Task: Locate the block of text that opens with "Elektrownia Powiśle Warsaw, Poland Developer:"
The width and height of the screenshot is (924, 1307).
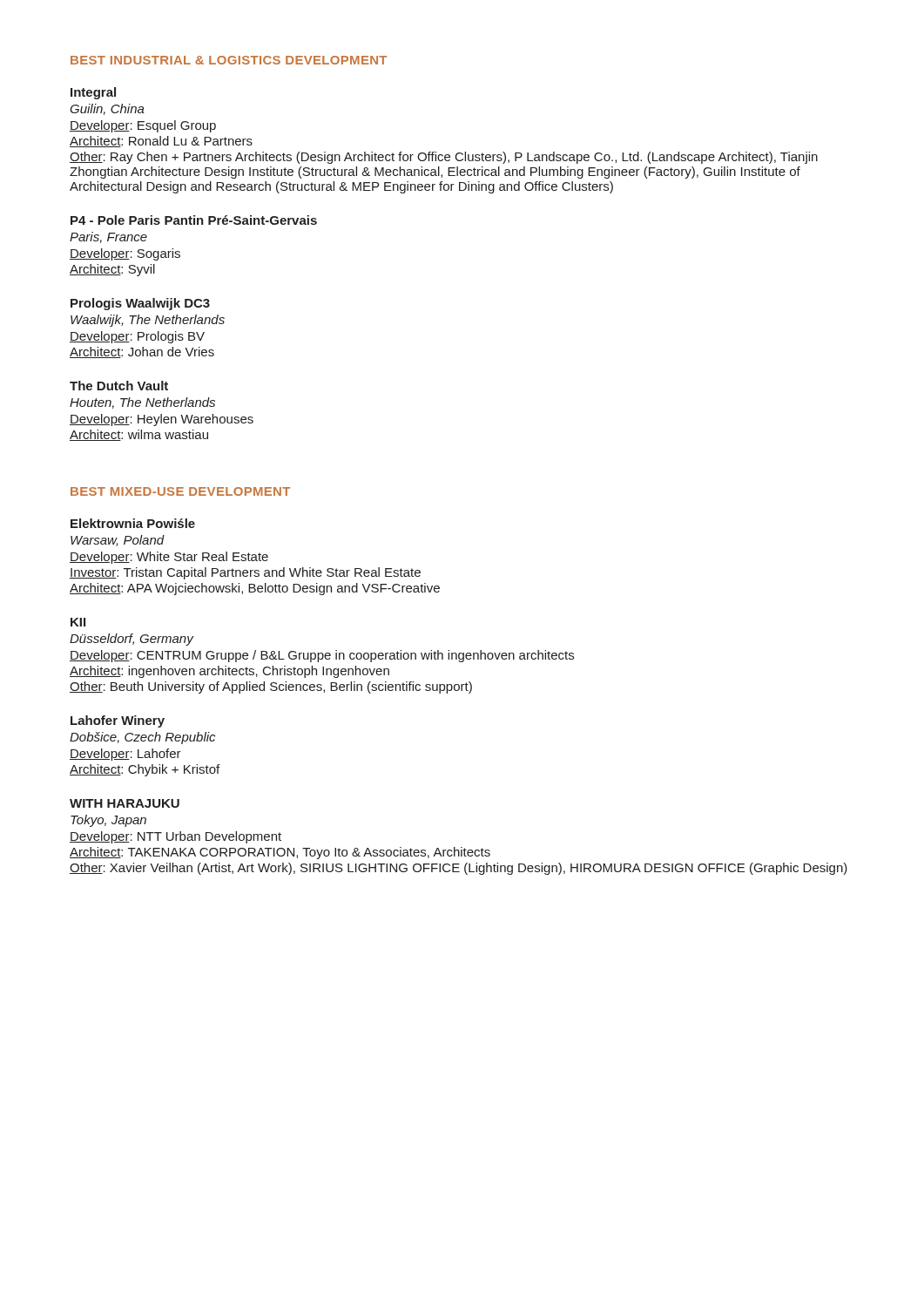Action: click(133, 523)
